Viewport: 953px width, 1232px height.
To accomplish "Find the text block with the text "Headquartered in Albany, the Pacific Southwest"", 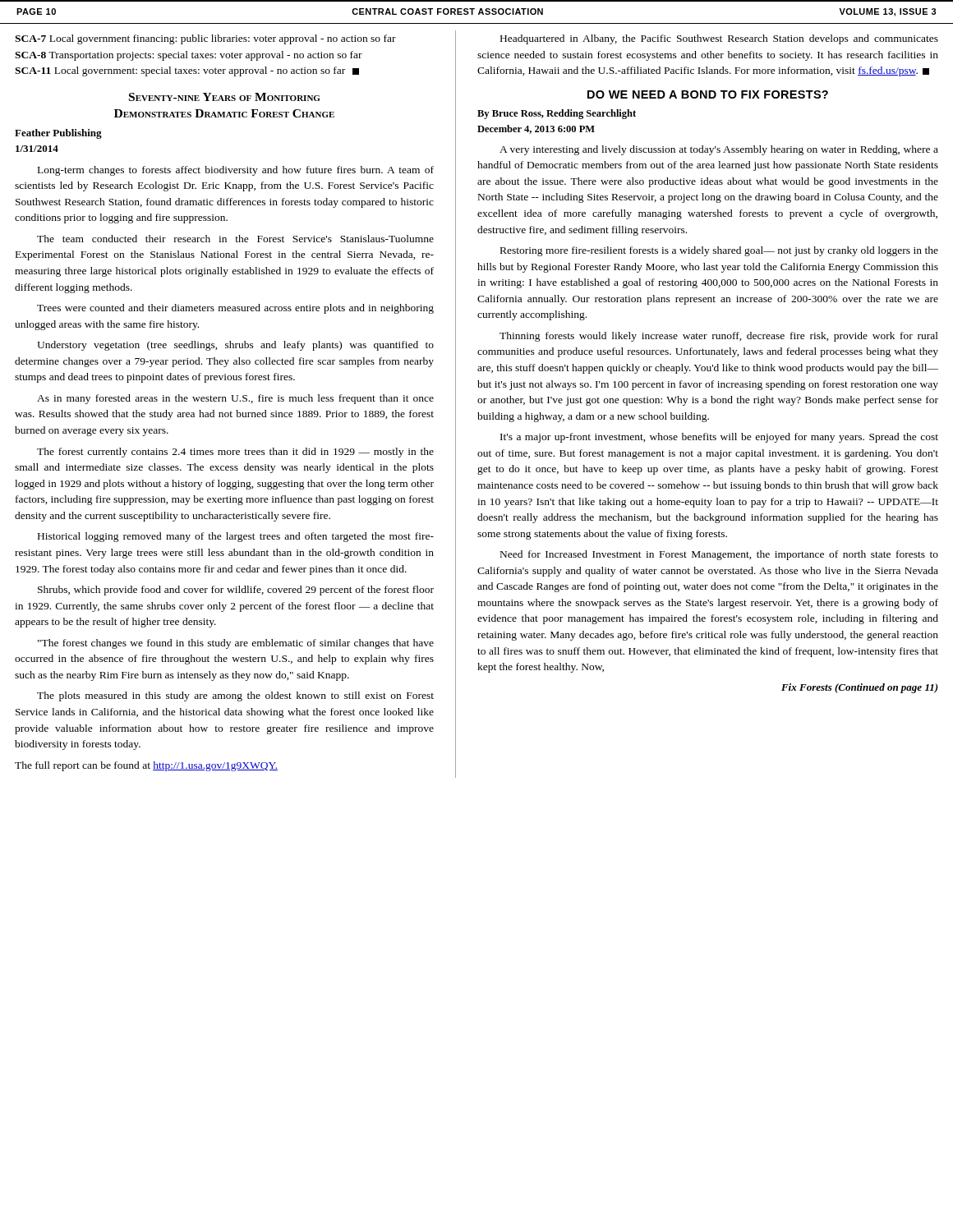I will point(708,54).
